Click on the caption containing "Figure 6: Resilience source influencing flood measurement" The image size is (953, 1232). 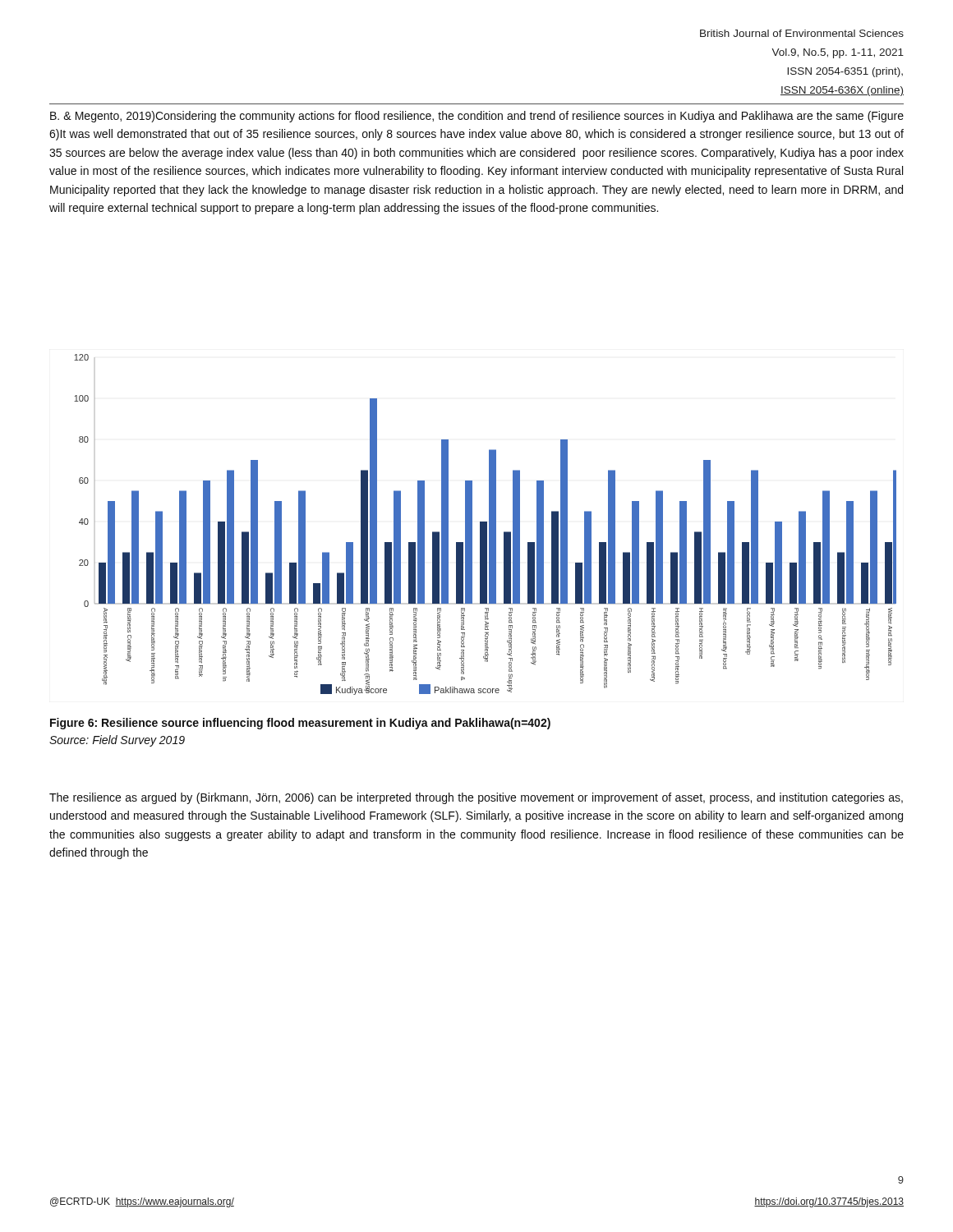(300, 731)
